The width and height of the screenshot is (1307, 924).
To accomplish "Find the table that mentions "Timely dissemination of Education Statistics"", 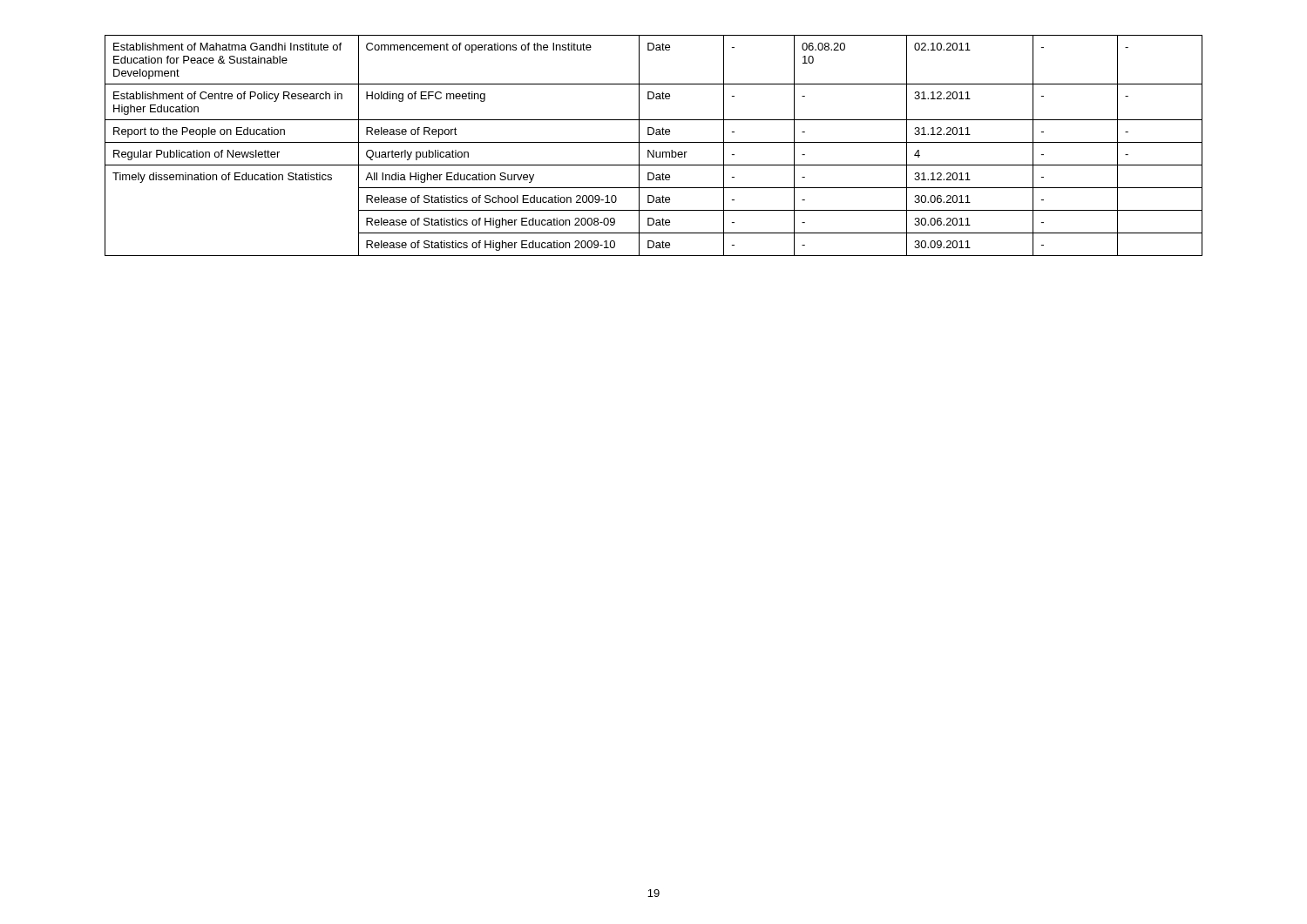I will click(x=654, y=145).
